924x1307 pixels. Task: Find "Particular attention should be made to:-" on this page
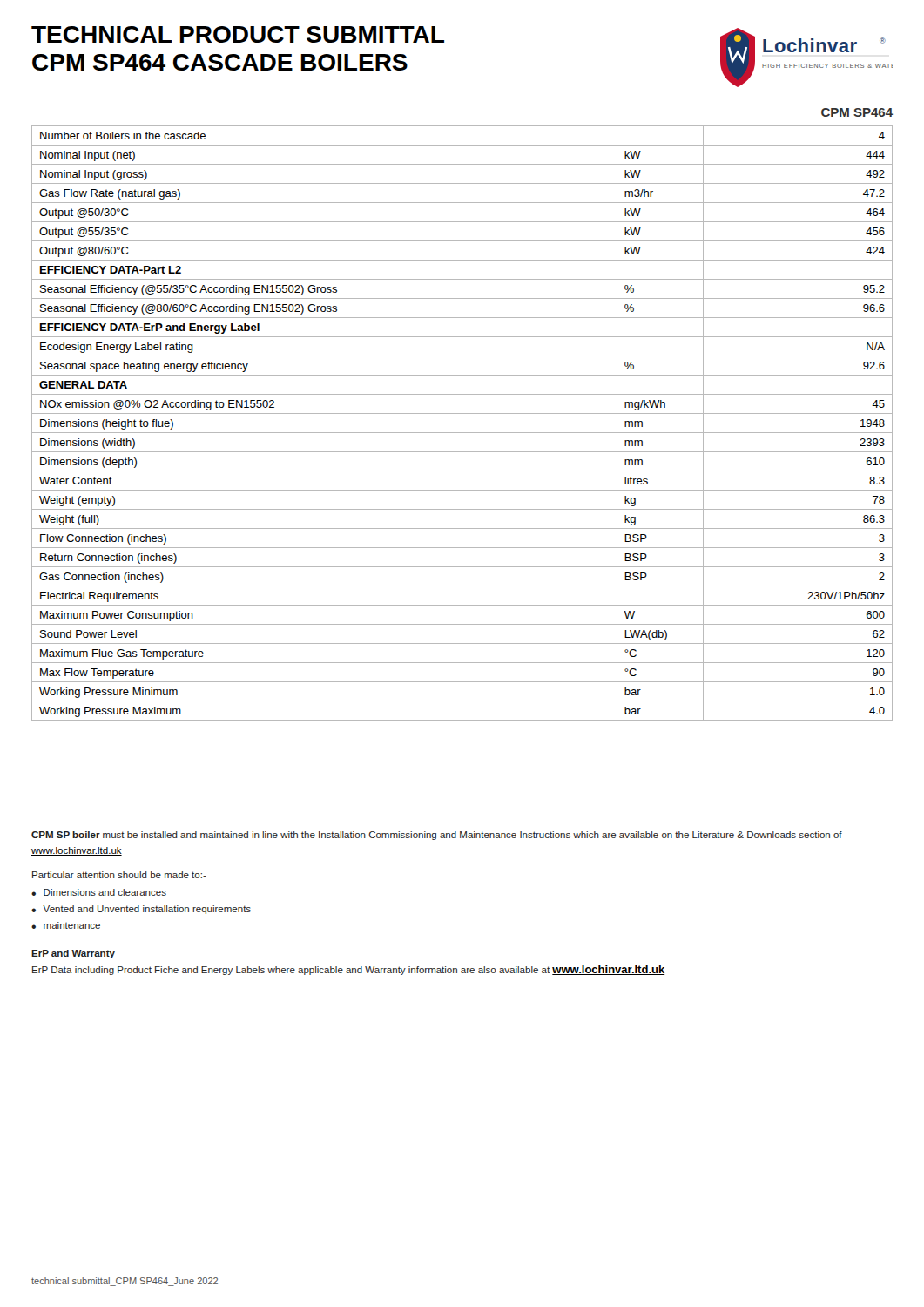(x=119, y=875)
